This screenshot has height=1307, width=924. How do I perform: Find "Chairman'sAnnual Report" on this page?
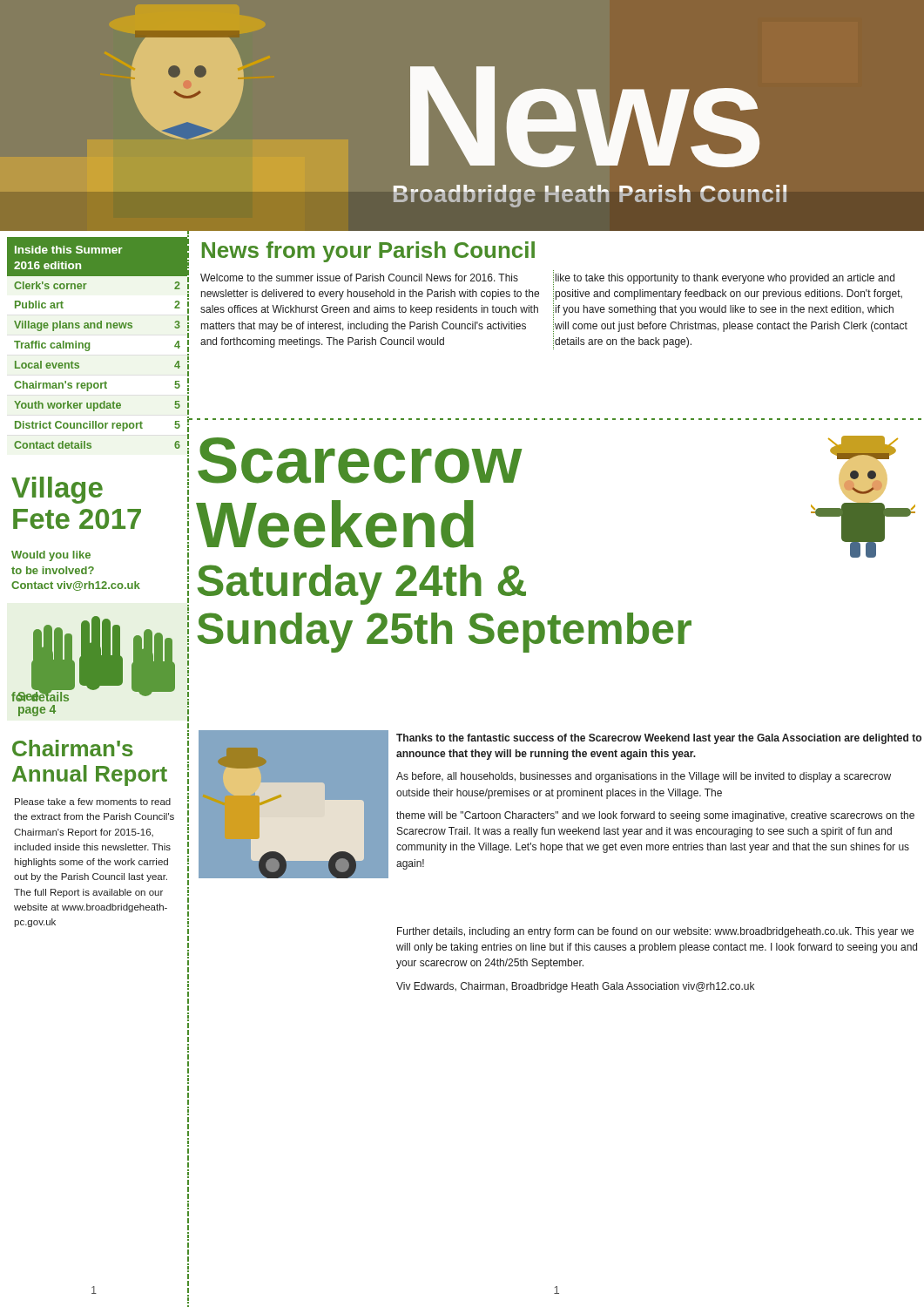102,761
